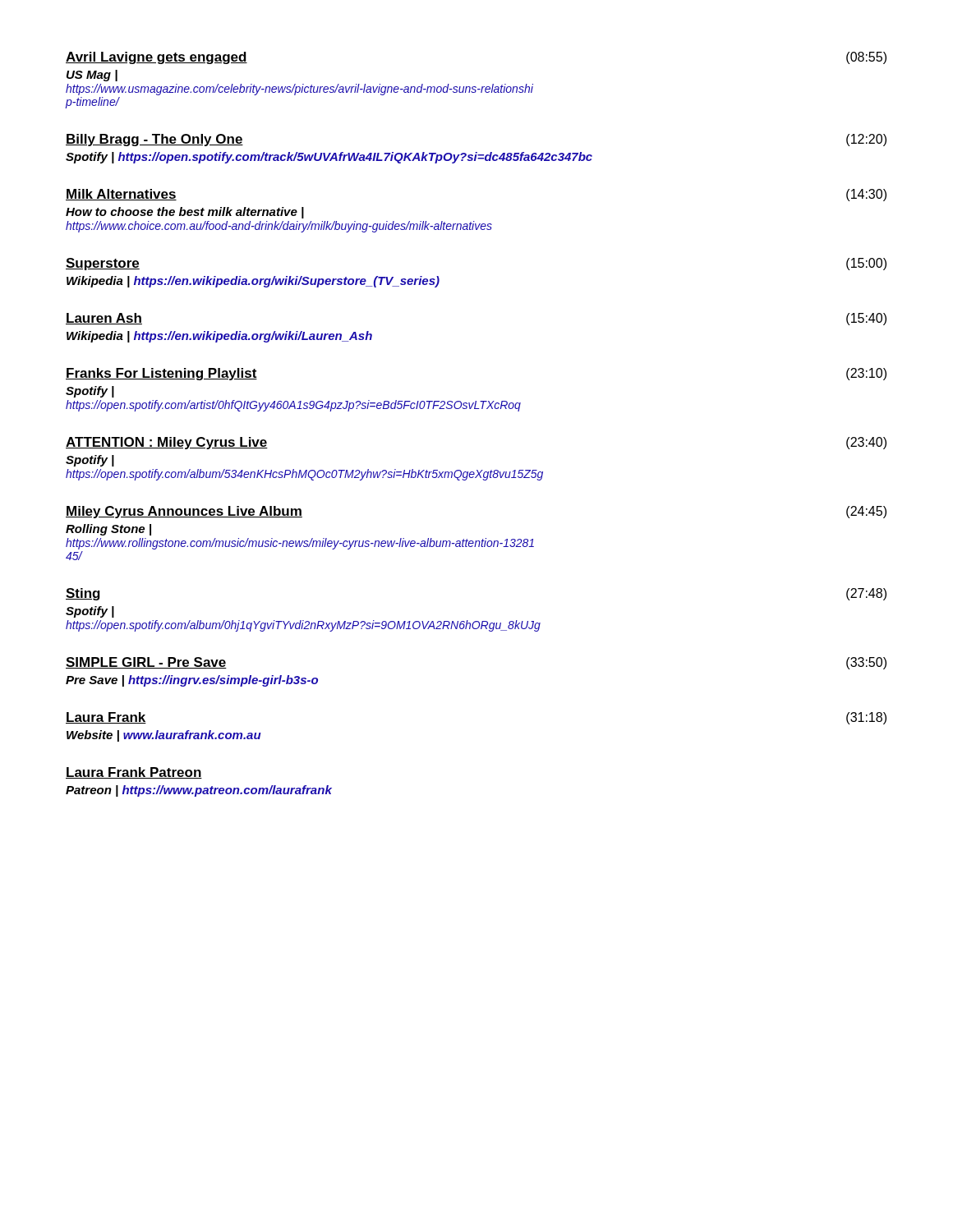Click the passage that begins "Miley Cyrus Announces Live Album (24:45) Rolling Stone"
The image size is (953, 1232).
tap(476, 533)
